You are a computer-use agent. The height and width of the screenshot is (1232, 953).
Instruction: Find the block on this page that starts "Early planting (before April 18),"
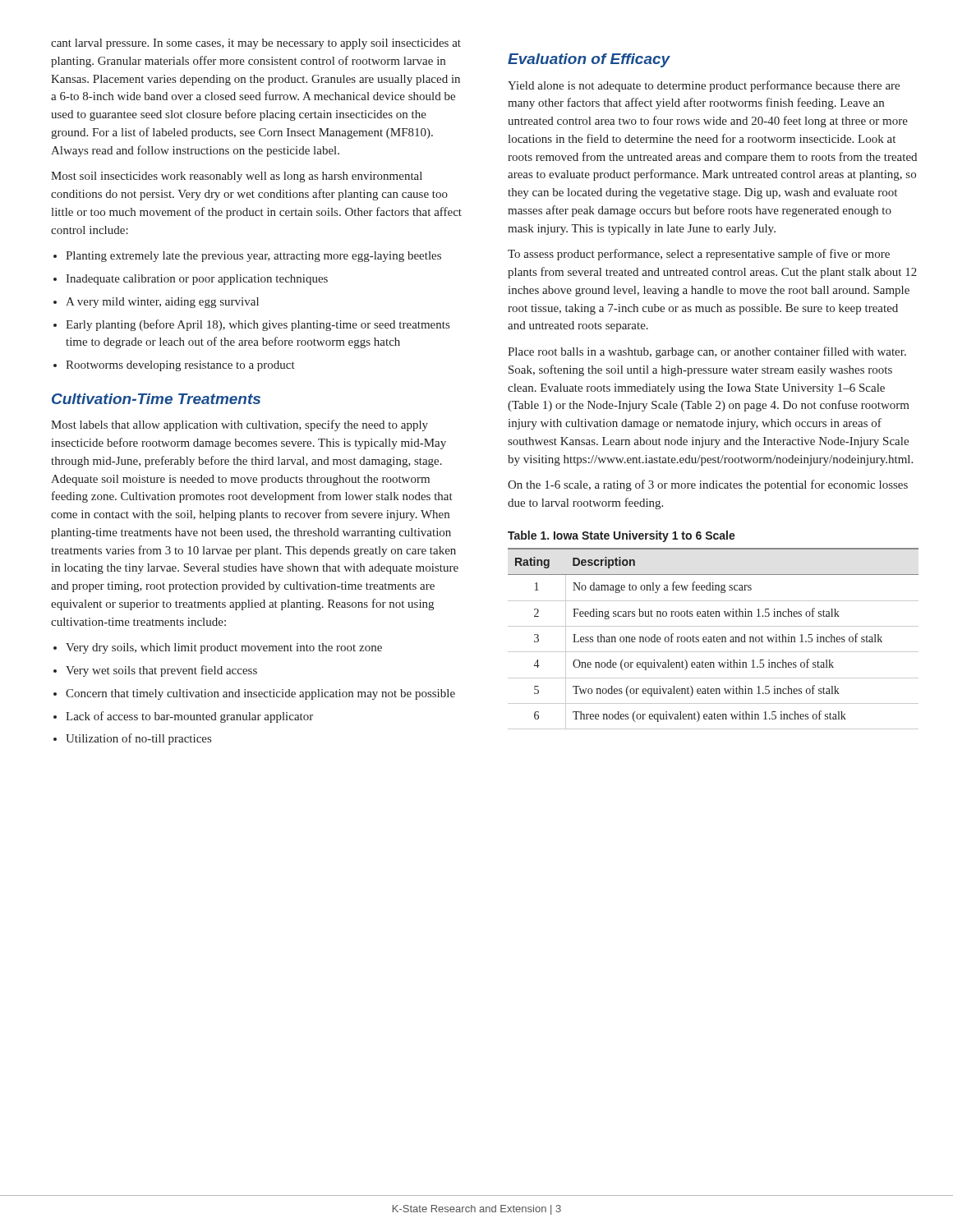point(258,333)
